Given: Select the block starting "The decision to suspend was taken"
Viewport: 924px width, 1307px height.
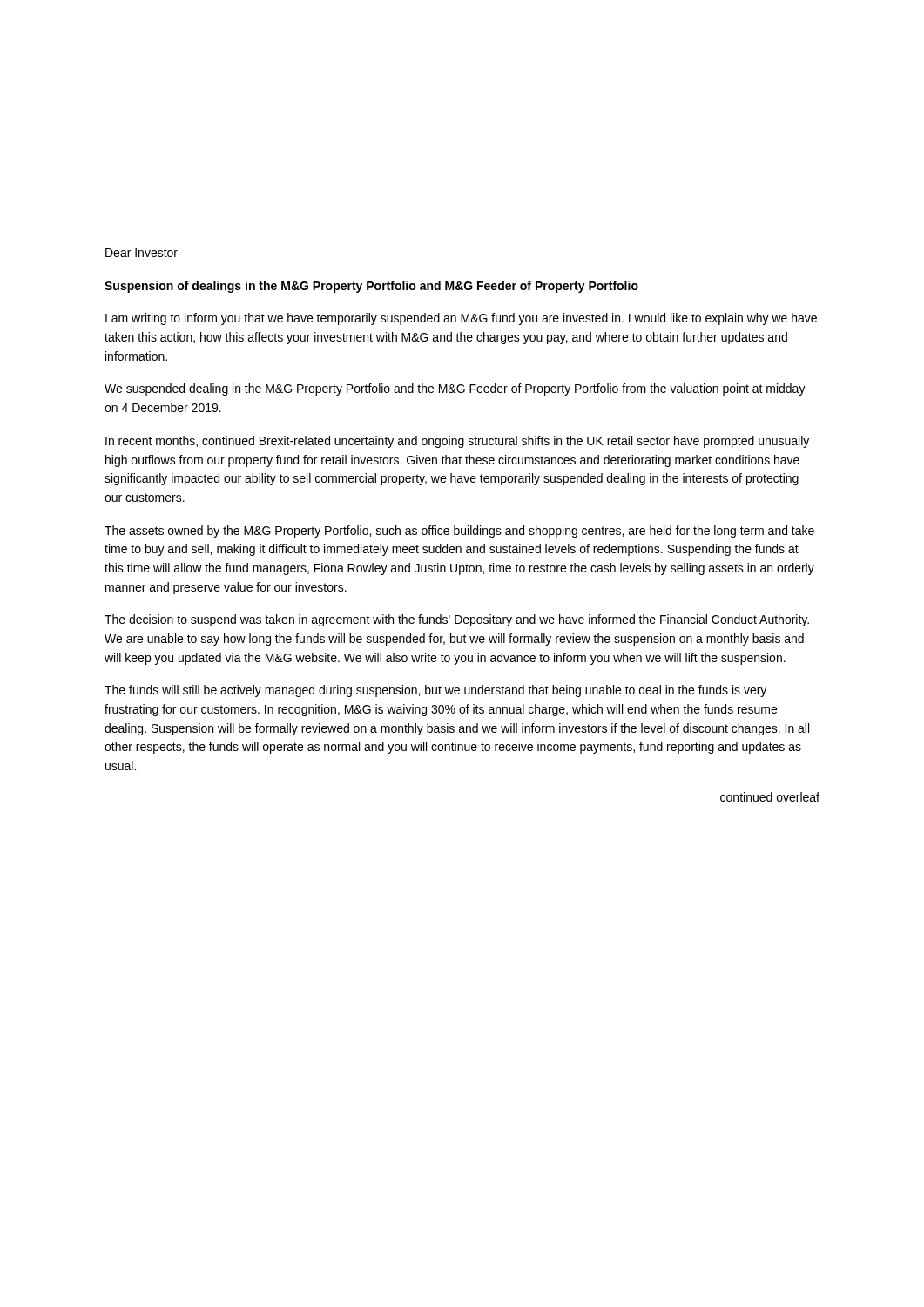Looking at the screenshot, I should click(457, 639).
